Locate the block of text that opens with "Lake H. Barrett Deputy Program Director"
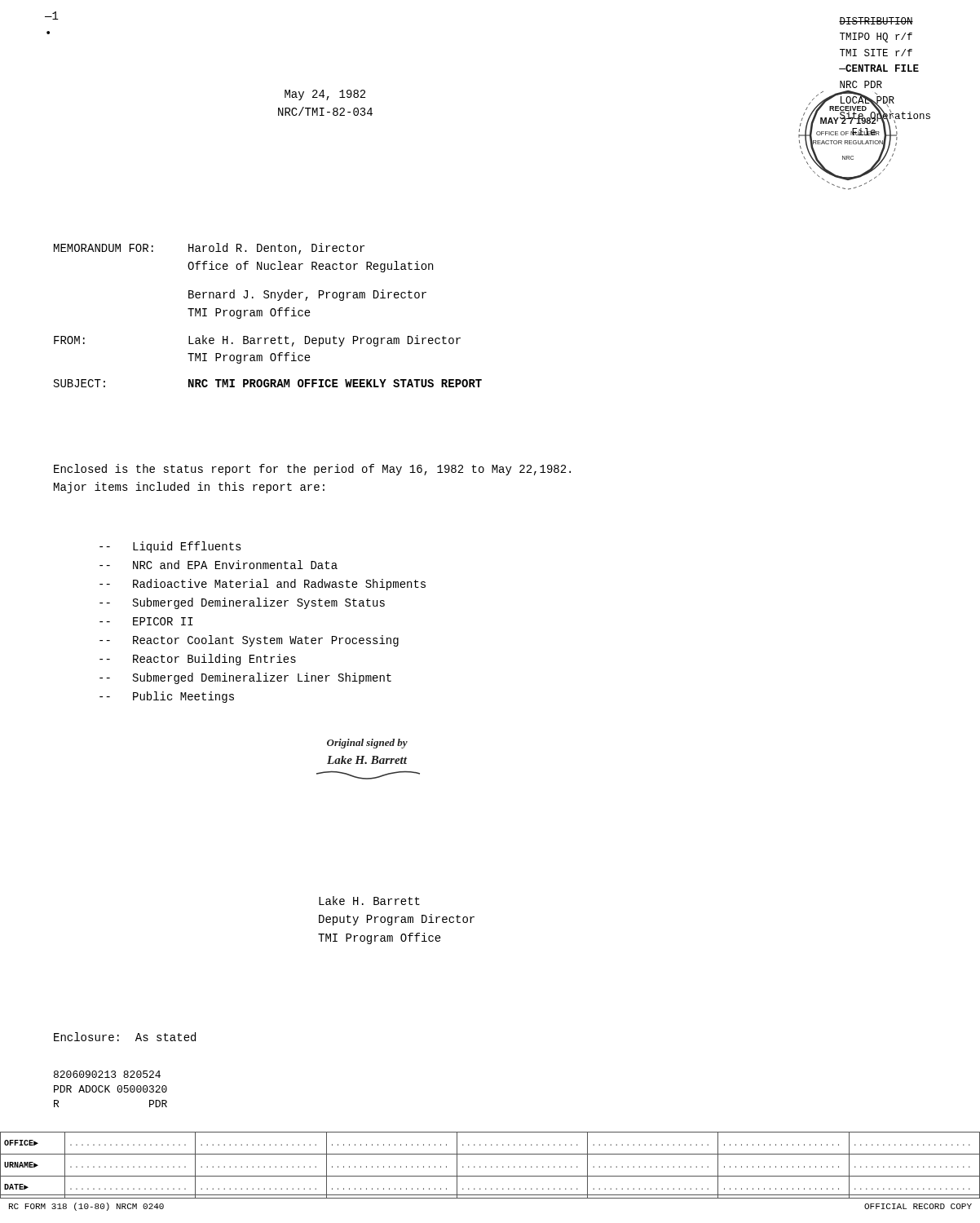The image size is (980, 1223). click(397, 920)
